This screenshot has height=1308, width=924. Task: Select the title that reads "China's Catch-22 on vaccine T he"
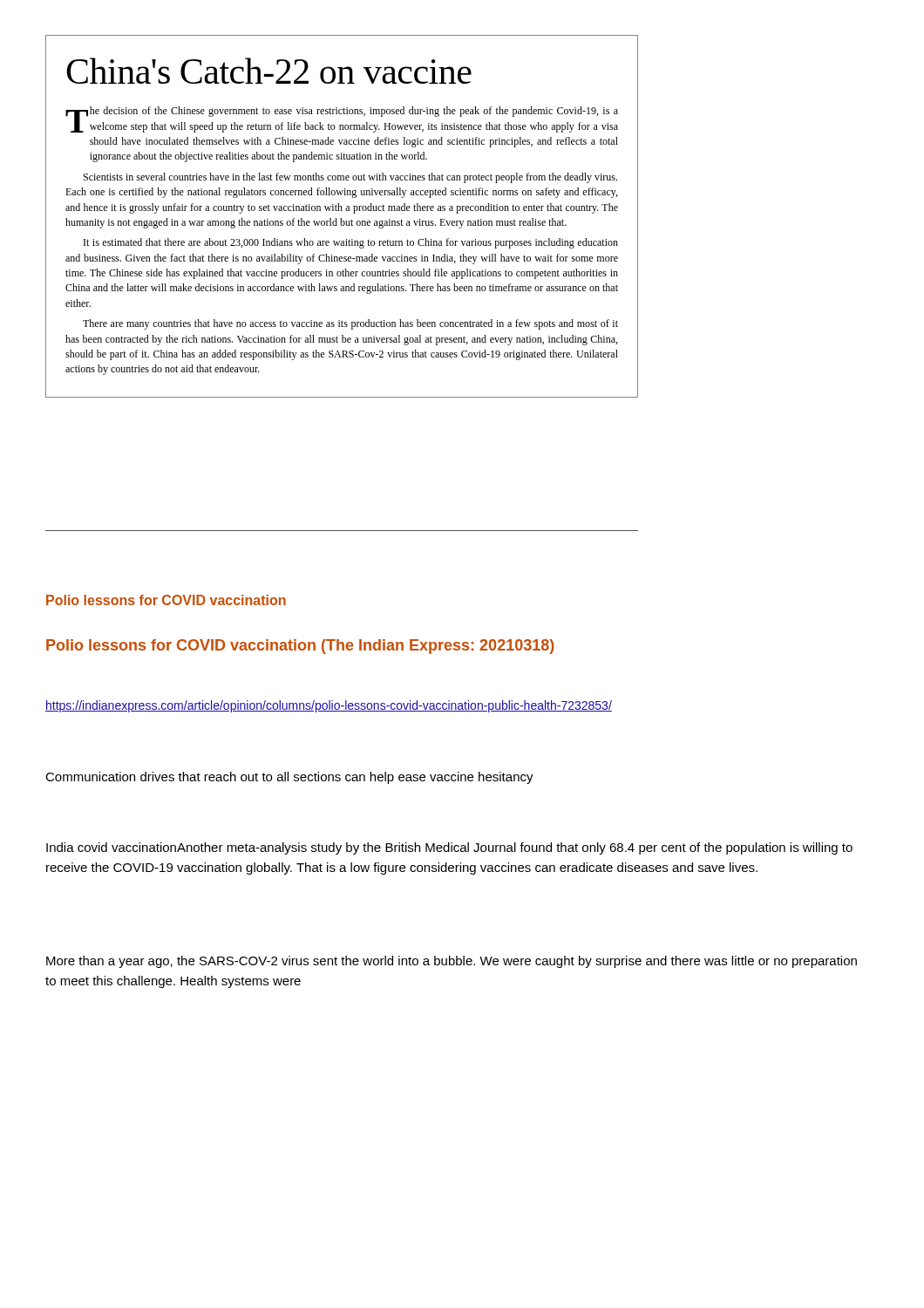(x=342, y=214)
